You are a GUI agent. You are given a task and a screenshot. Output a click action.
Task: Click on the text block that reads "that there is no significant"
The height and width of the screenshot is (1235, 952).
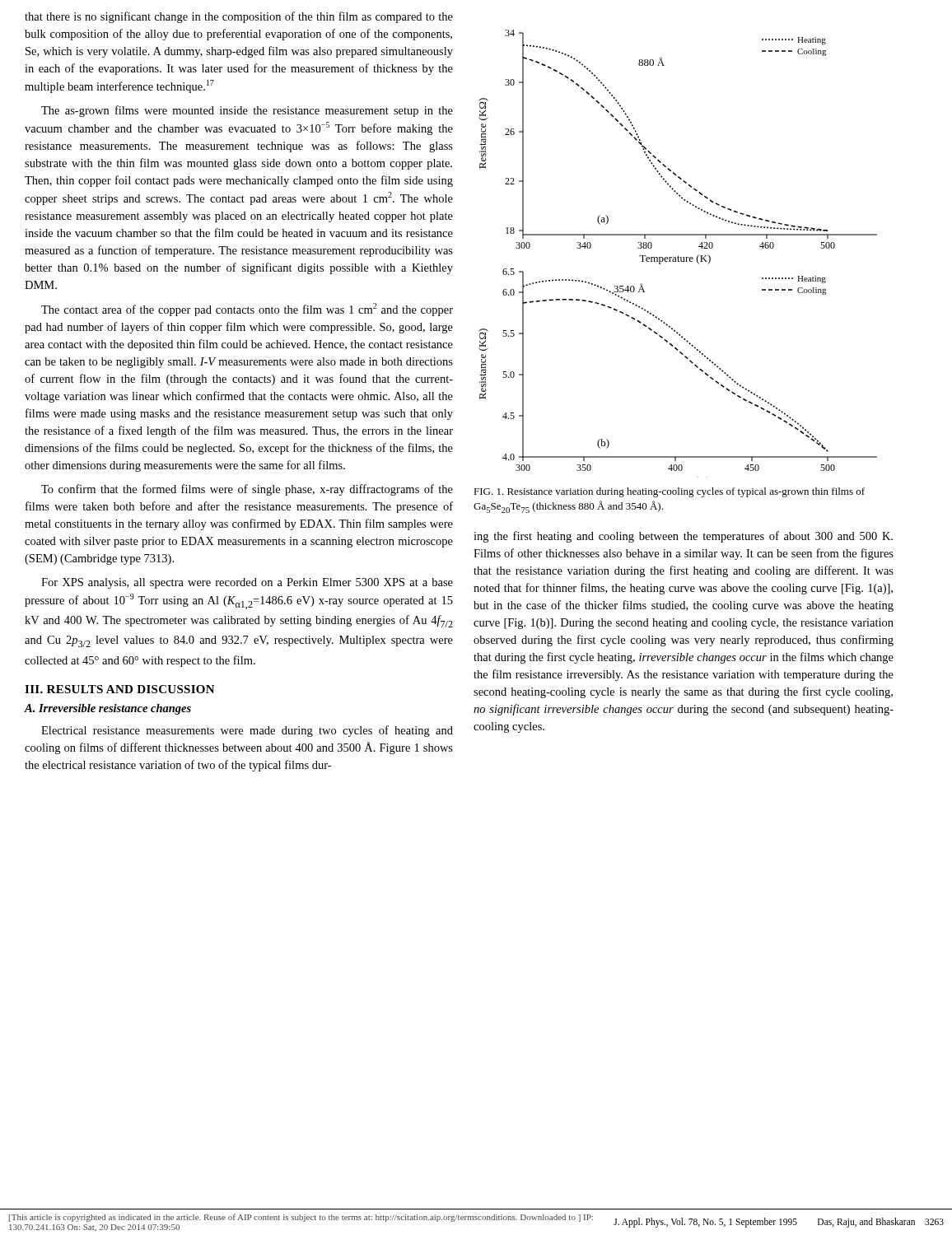pos(239,339)
